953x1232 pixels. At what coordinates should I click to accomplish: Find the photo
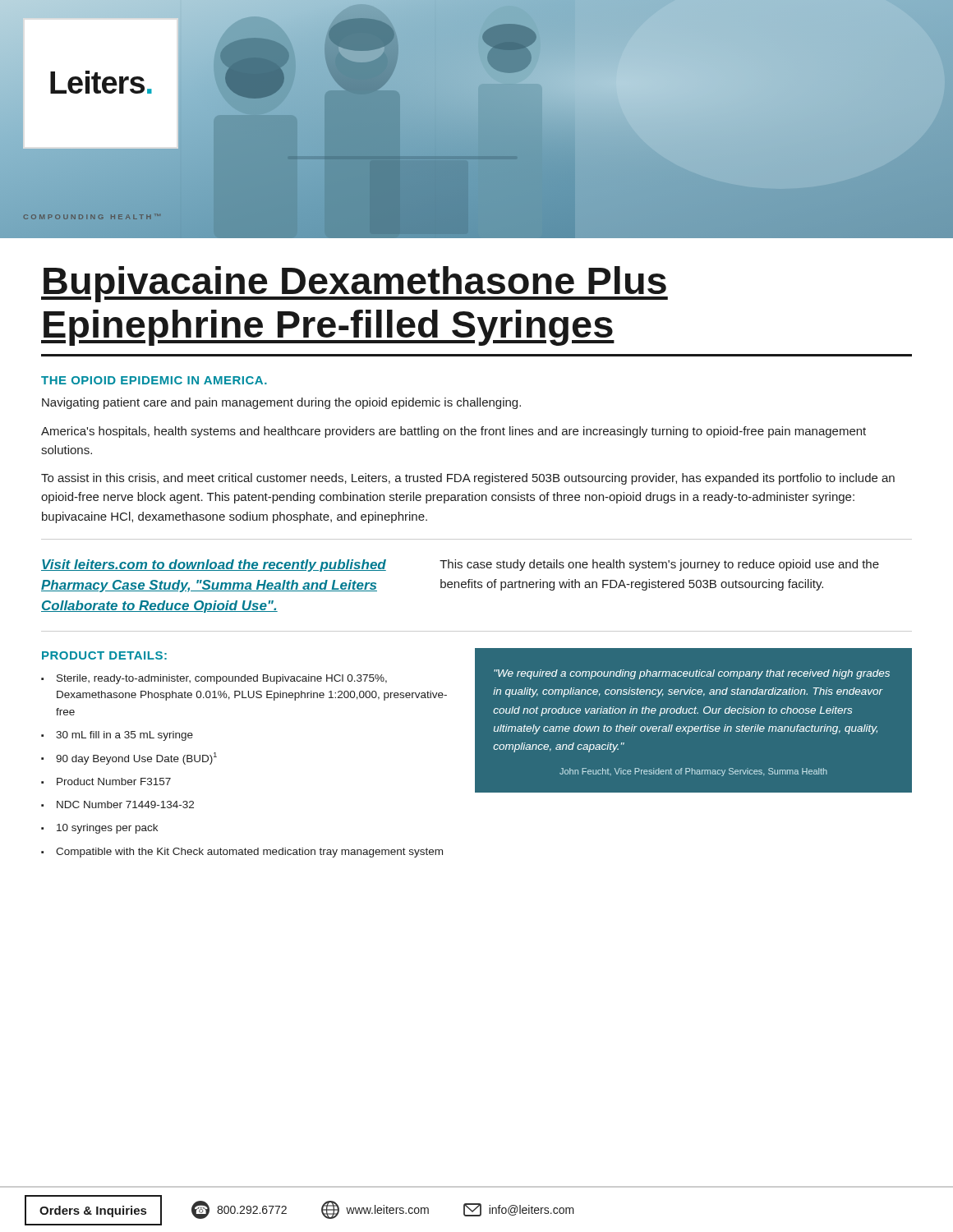pos(476,119)
